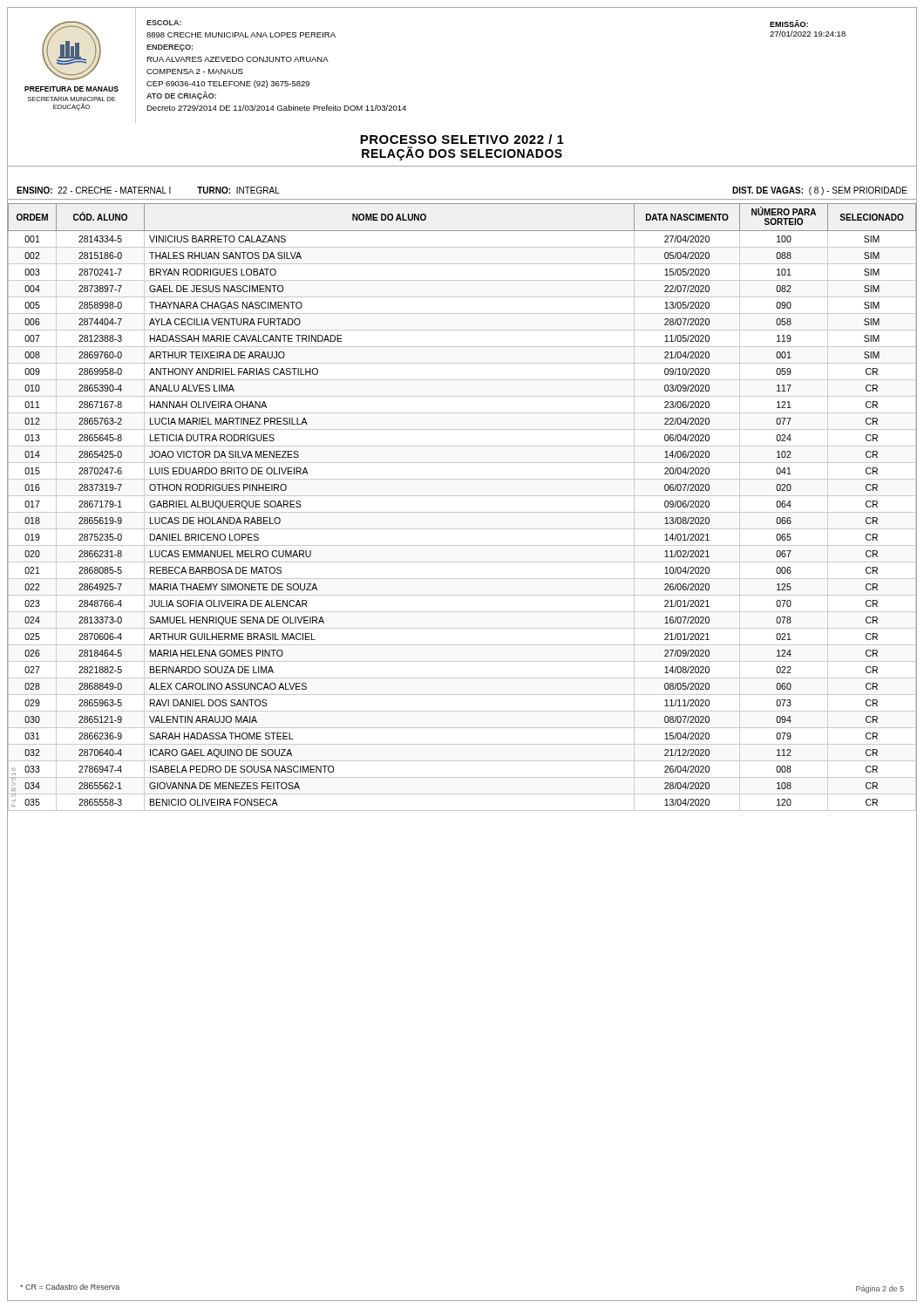Locate the text block with the text "ENSINO: 22 - CRECHE - MATERNAL I TURNO:"
924x1308 pixels.
point(462,191)
